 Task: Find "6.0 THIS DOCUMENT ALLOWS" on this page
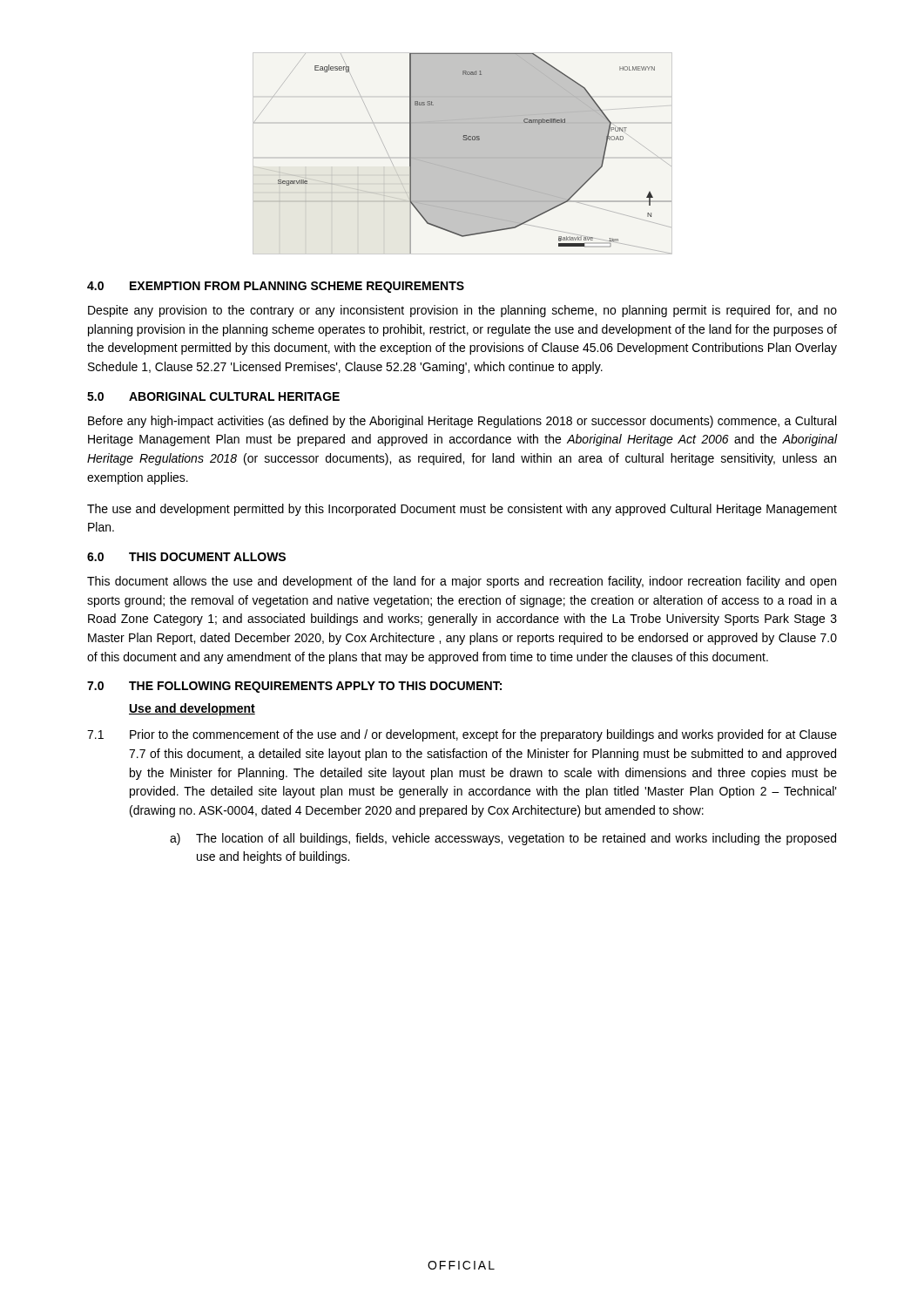coord(187,557)
